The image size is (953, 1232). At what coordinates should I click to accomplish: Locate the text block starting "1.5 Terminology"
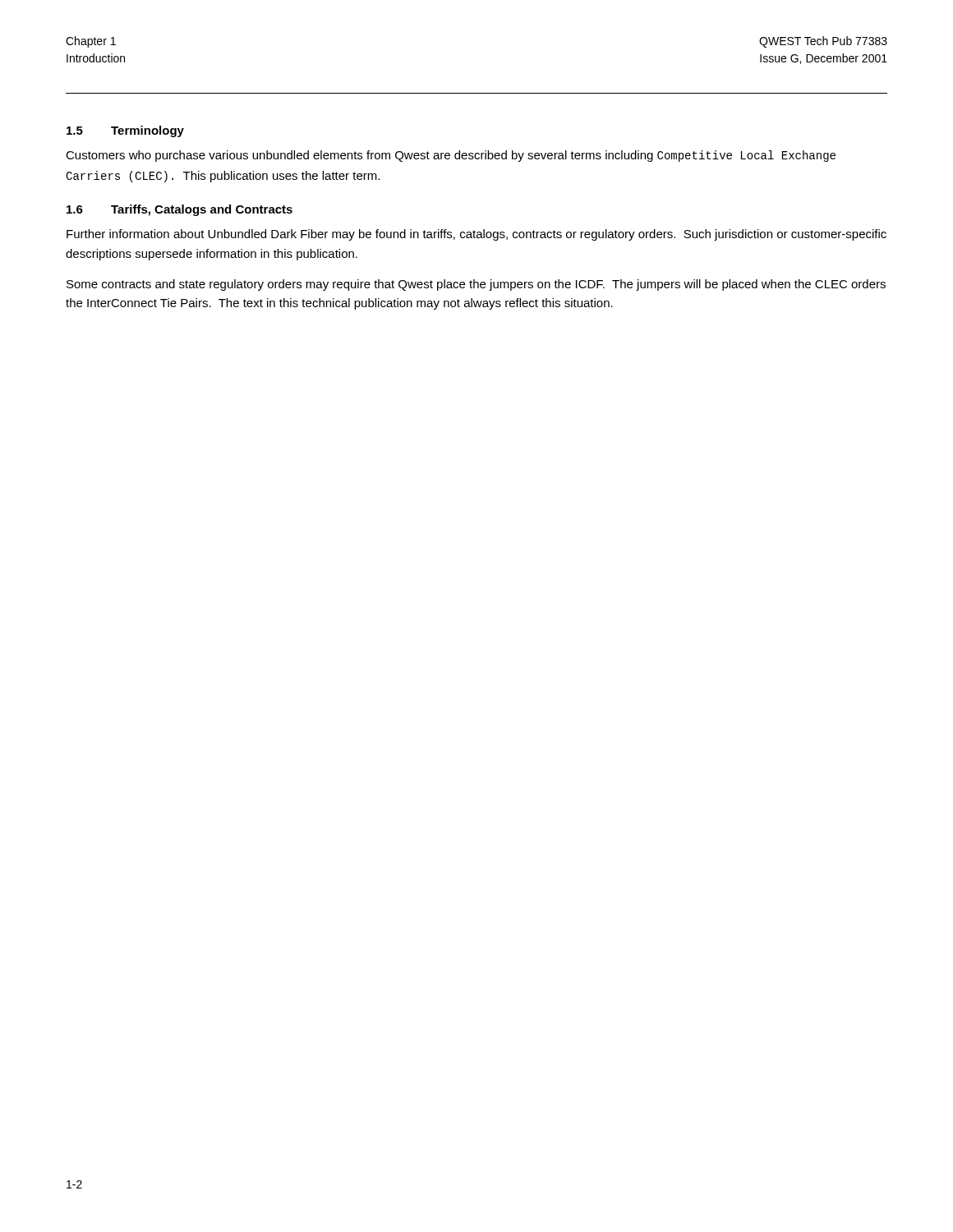click(x=125, y=130)
